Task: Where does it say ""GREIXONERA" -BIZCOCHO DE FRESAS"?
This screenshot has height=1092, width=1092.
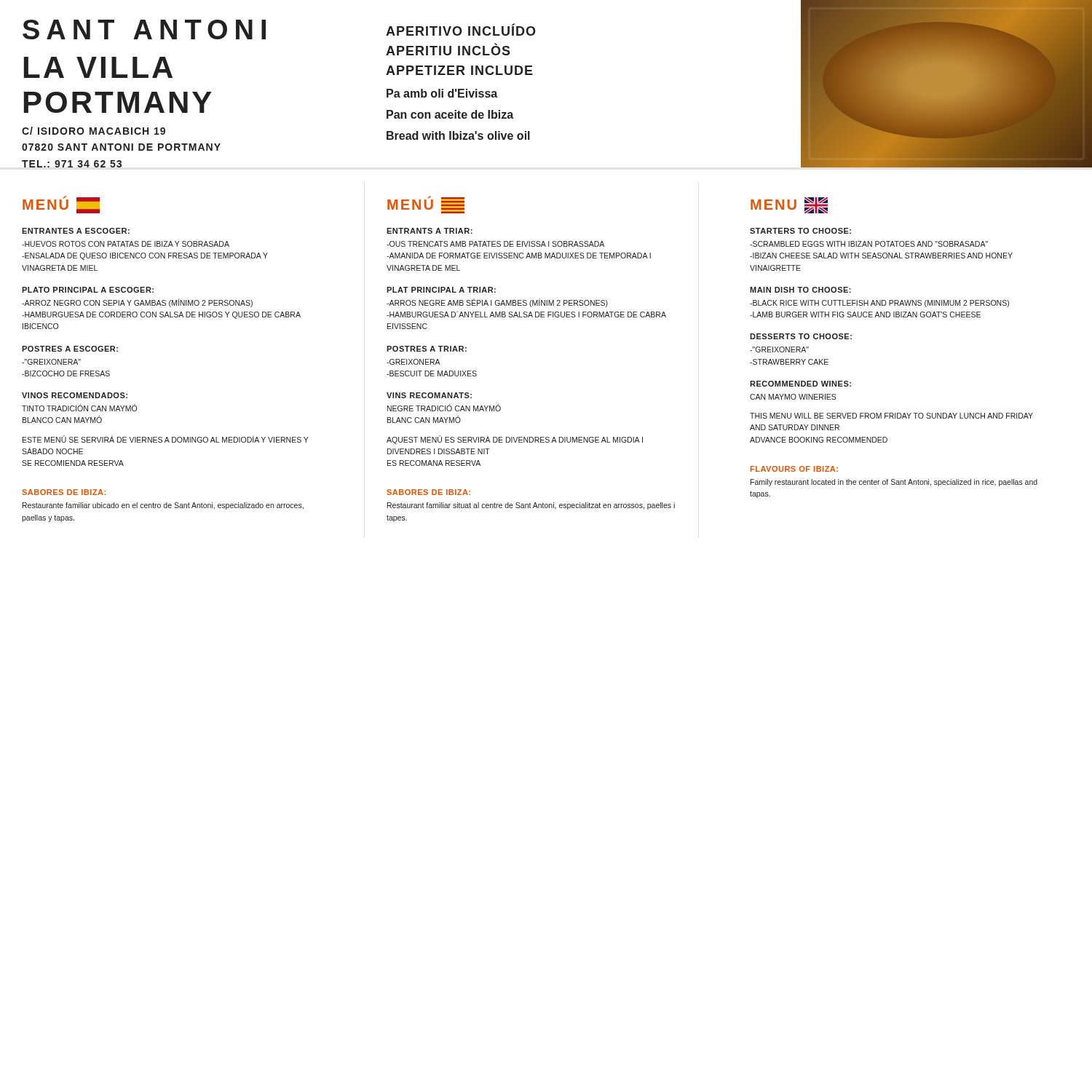Action: pyautogui.click(x=51, y=362)
